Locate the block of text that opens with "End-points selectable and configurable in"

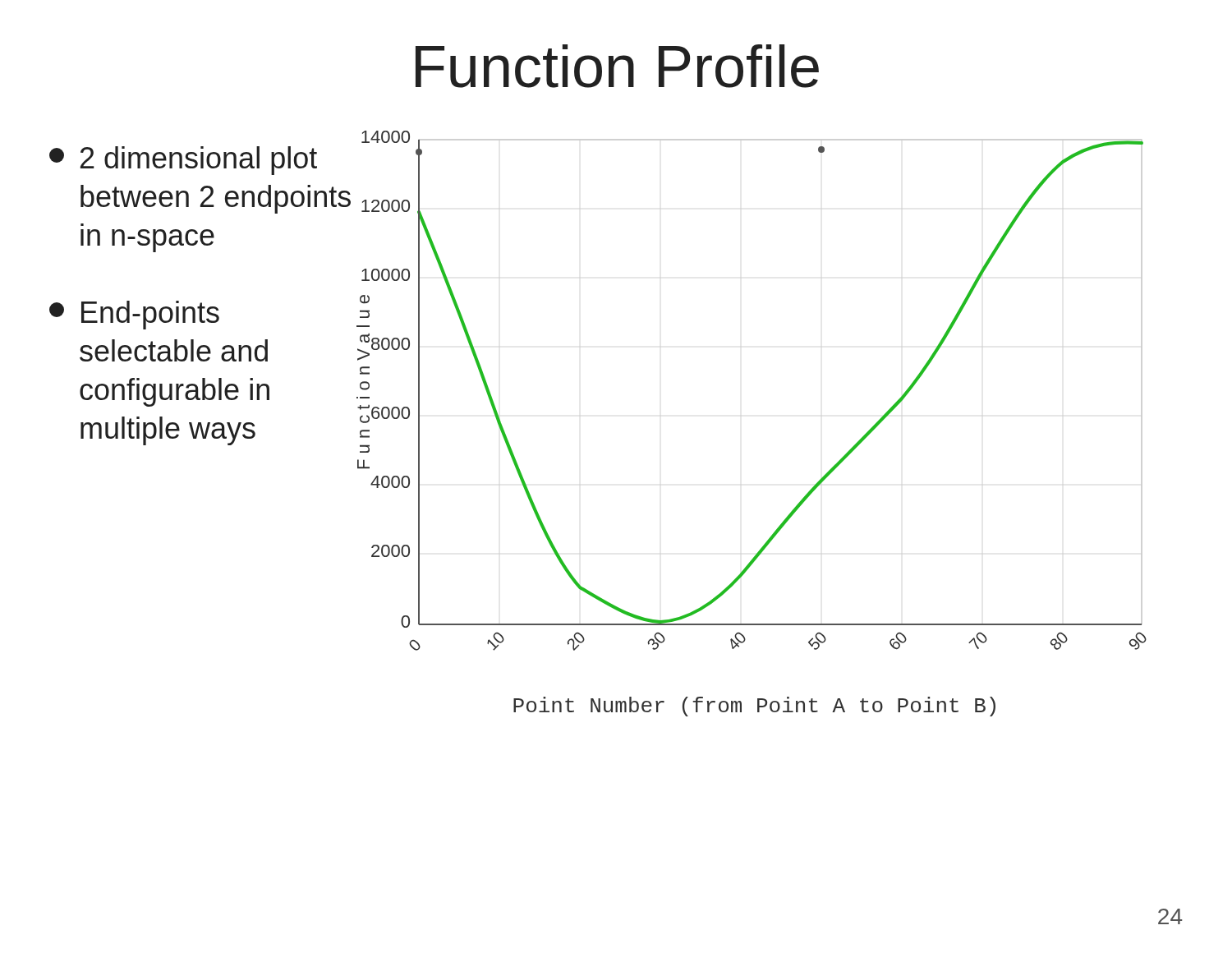click(201, 371)
